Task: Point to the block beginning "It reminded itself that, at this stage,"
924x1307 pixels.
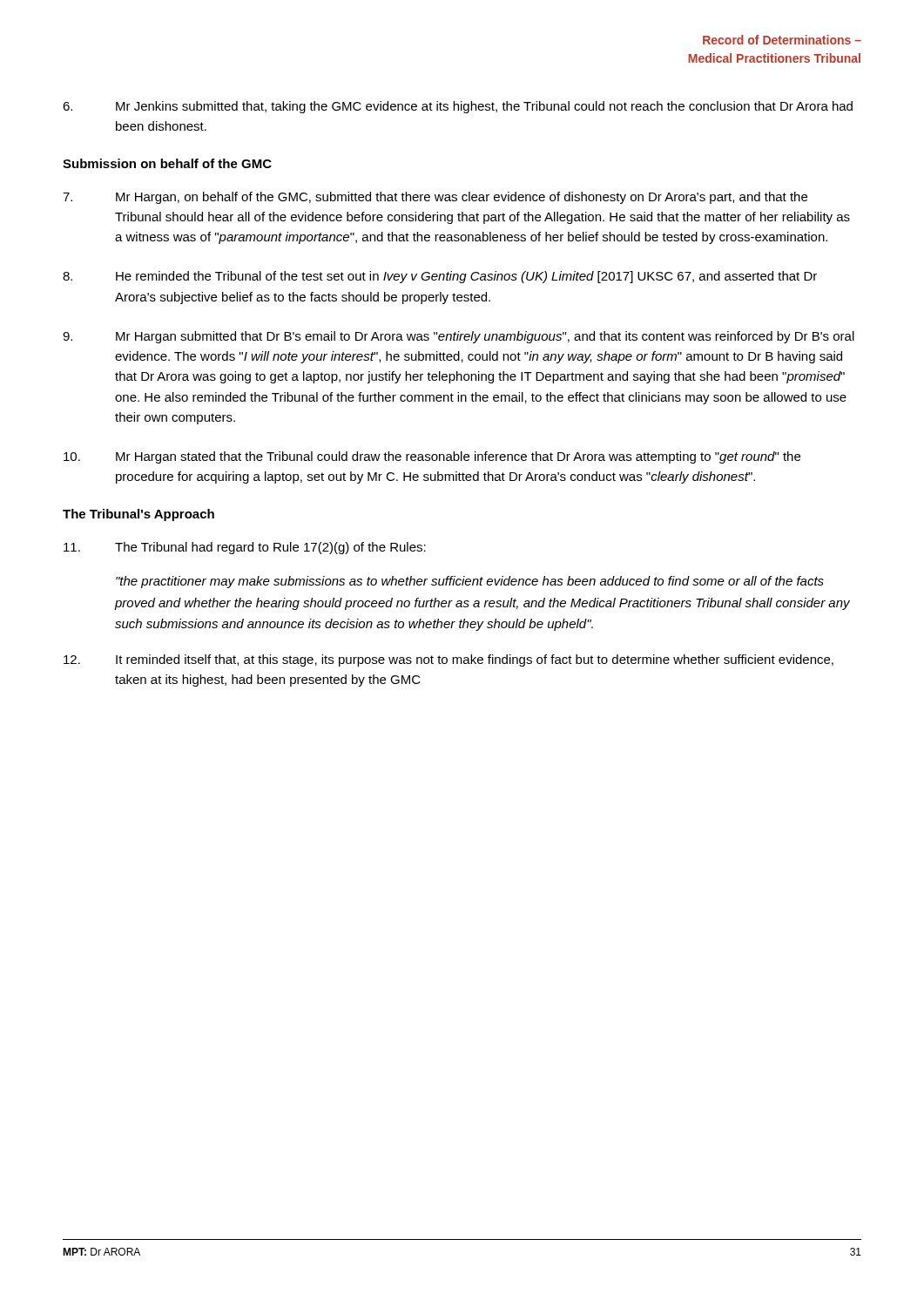Action: (460, 669)
